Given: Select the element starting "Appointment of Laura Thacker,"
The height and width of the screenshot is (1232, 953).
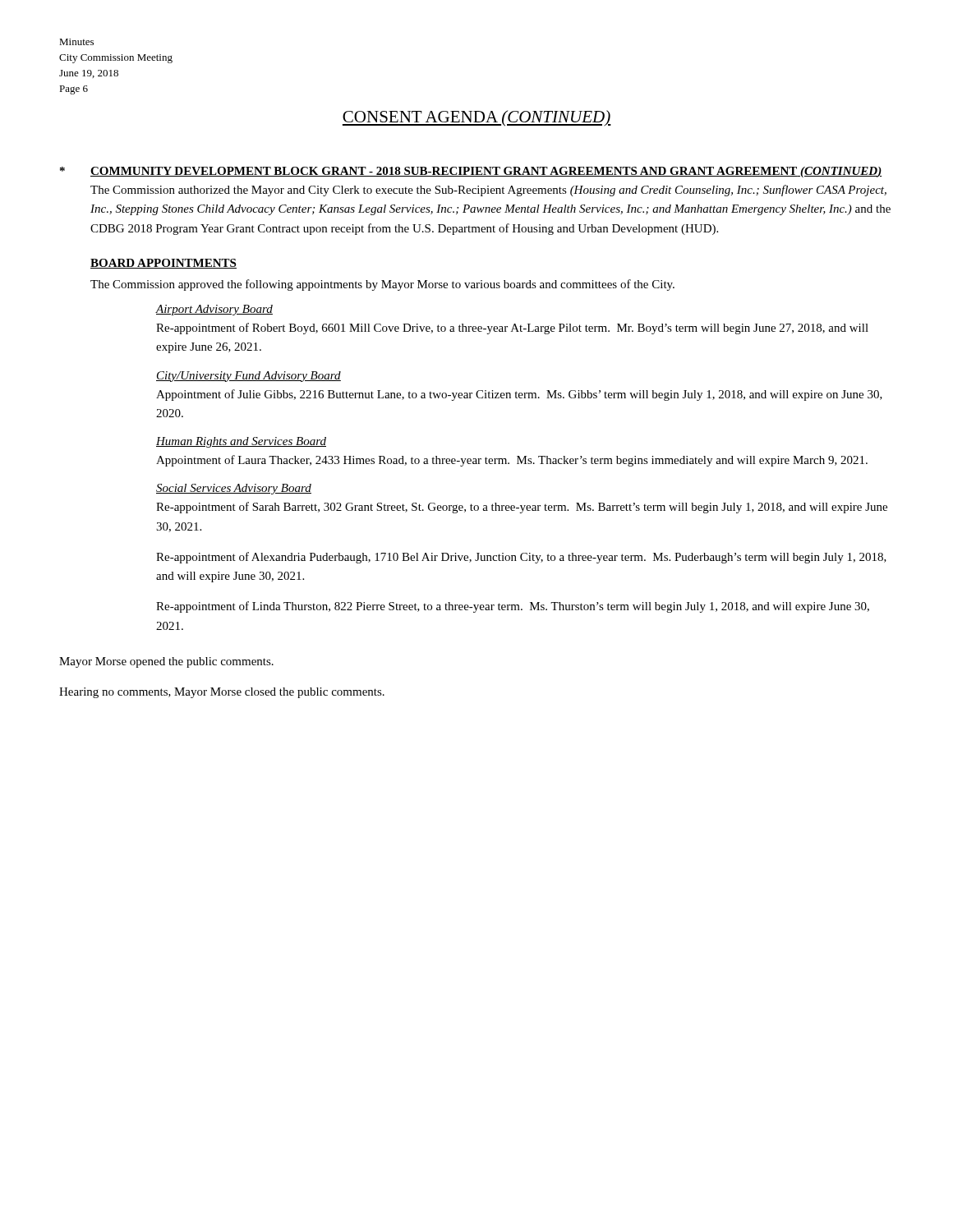Looking at the screenshot, I should [x=512, y=460].
